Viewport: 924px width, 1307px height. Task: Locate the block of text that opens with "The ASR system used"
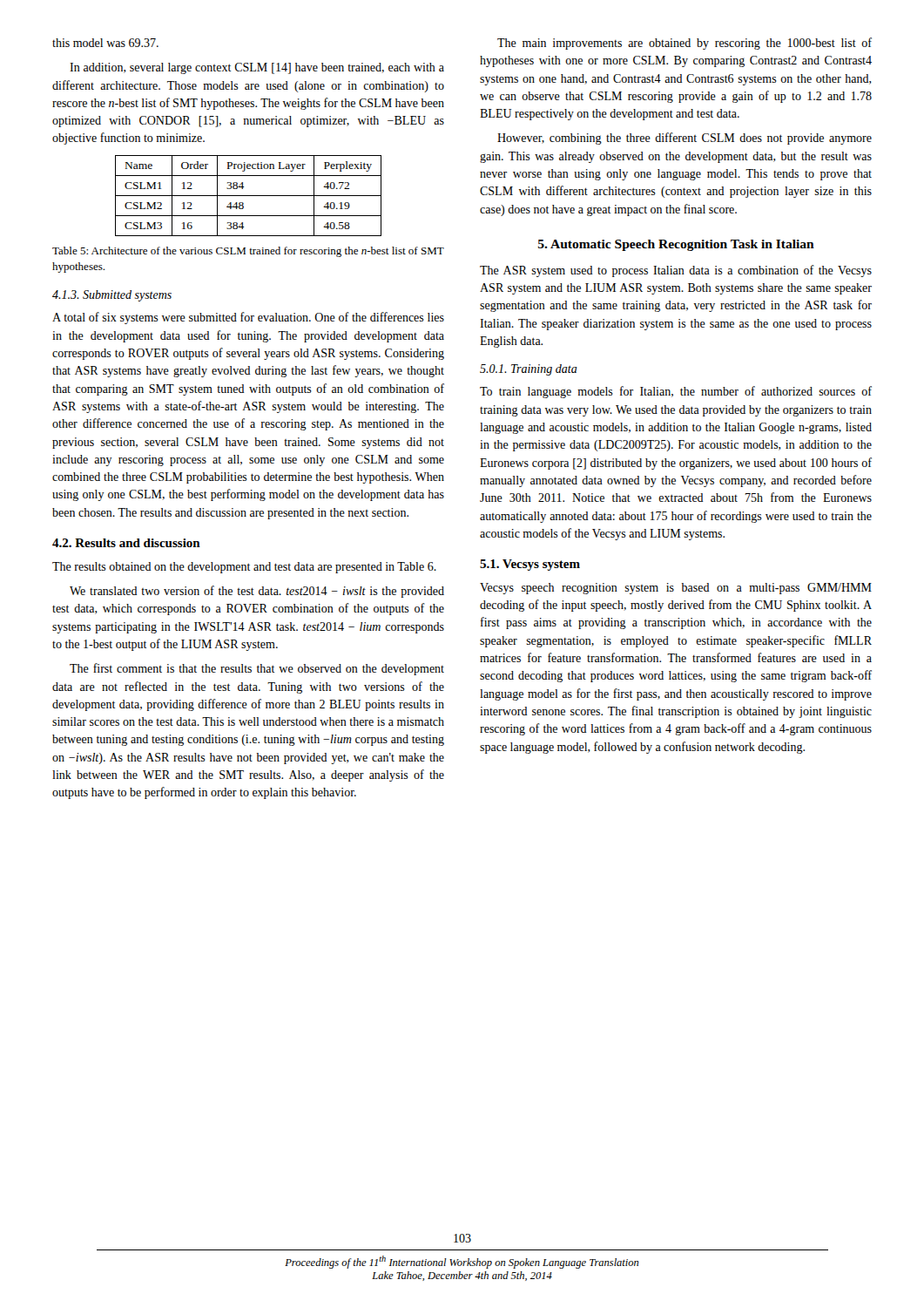[x=676, y=306]
